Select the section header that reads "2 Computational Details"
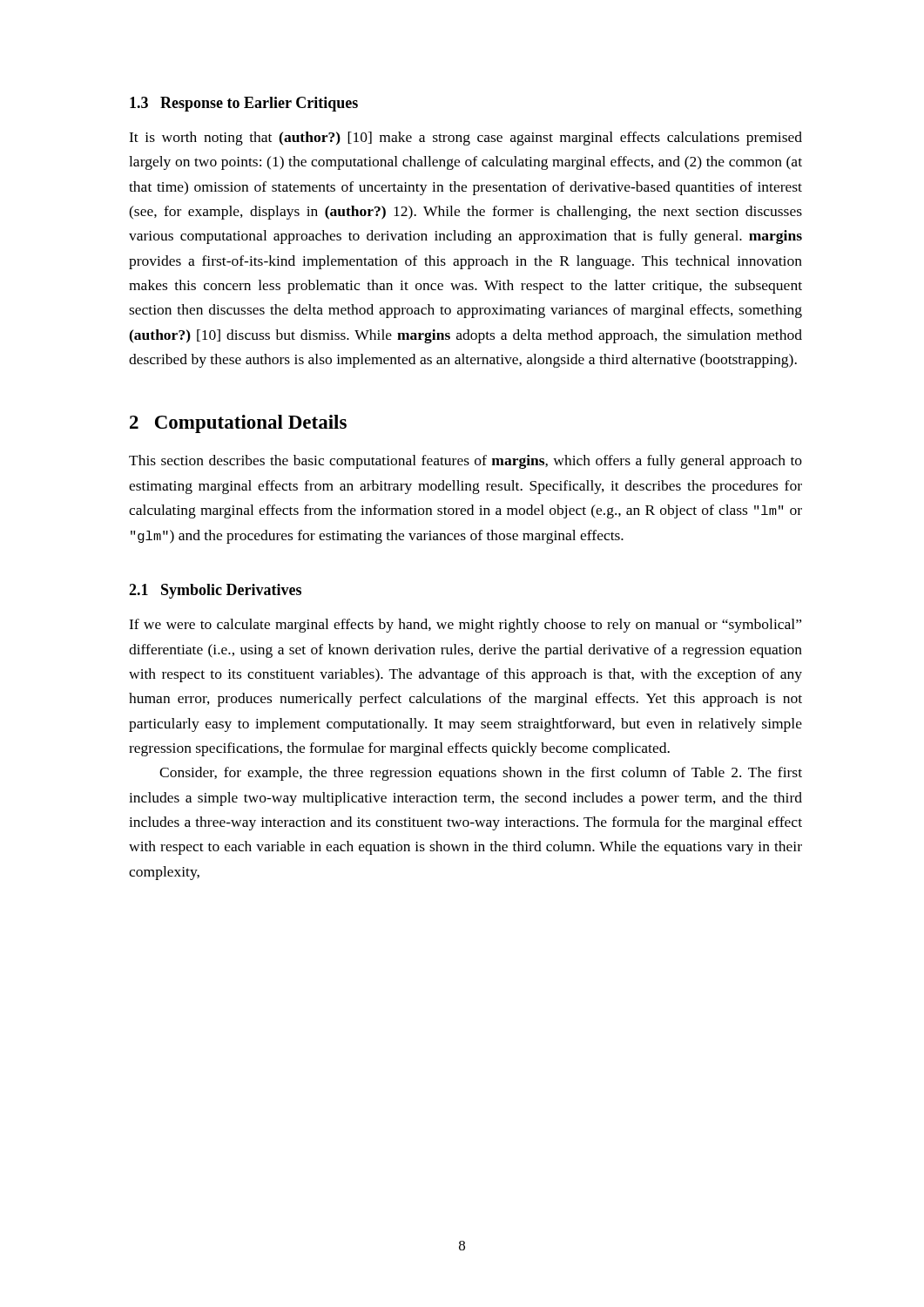The width and height of the screenshot is (924, 1307). pos(238,423)
